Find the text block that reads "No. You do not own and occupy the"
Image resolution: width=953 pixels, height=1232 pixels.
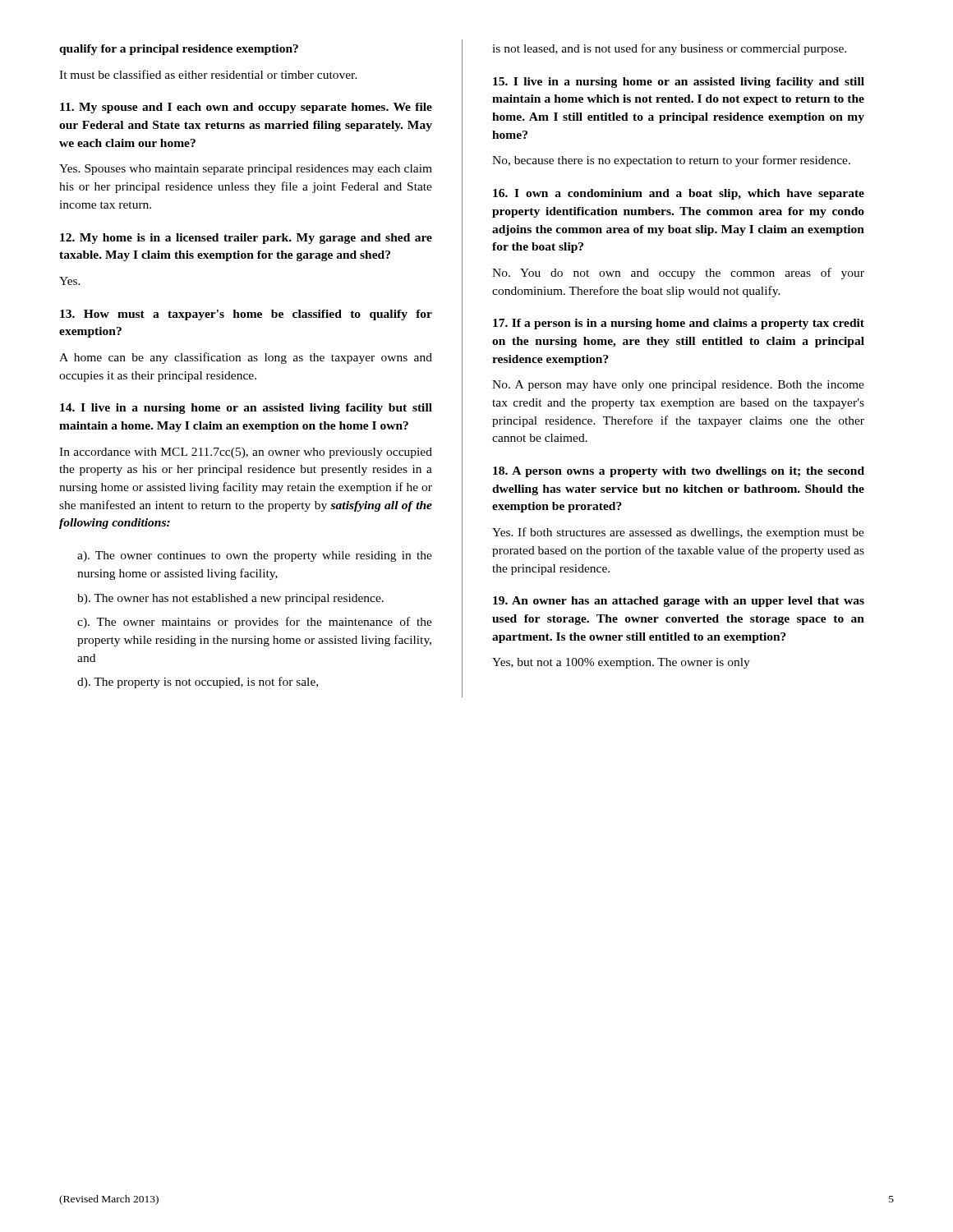point(678,281)
